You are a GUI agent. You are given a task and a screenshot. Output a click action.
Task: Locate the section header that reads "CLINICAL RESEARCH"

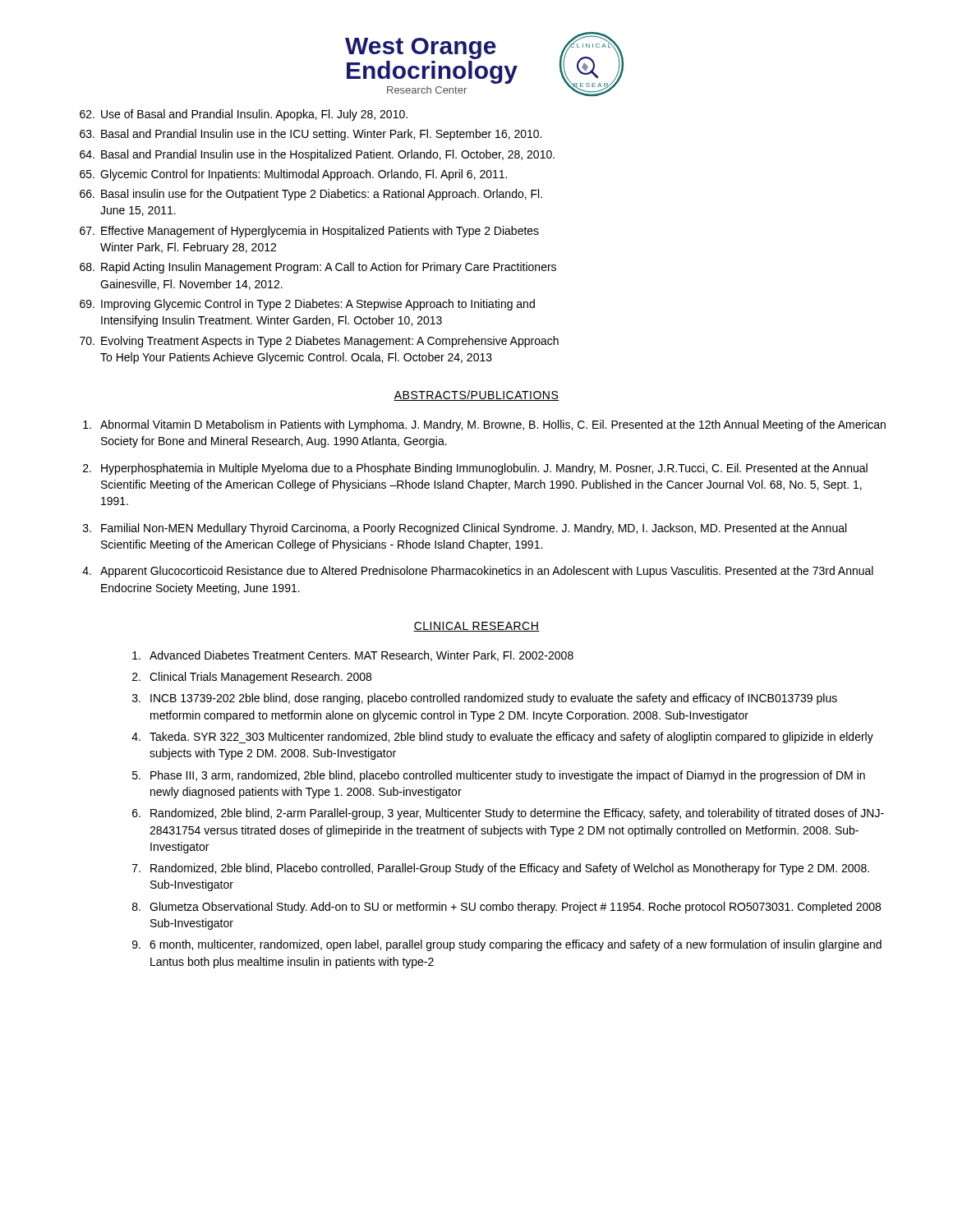(476, 626)
